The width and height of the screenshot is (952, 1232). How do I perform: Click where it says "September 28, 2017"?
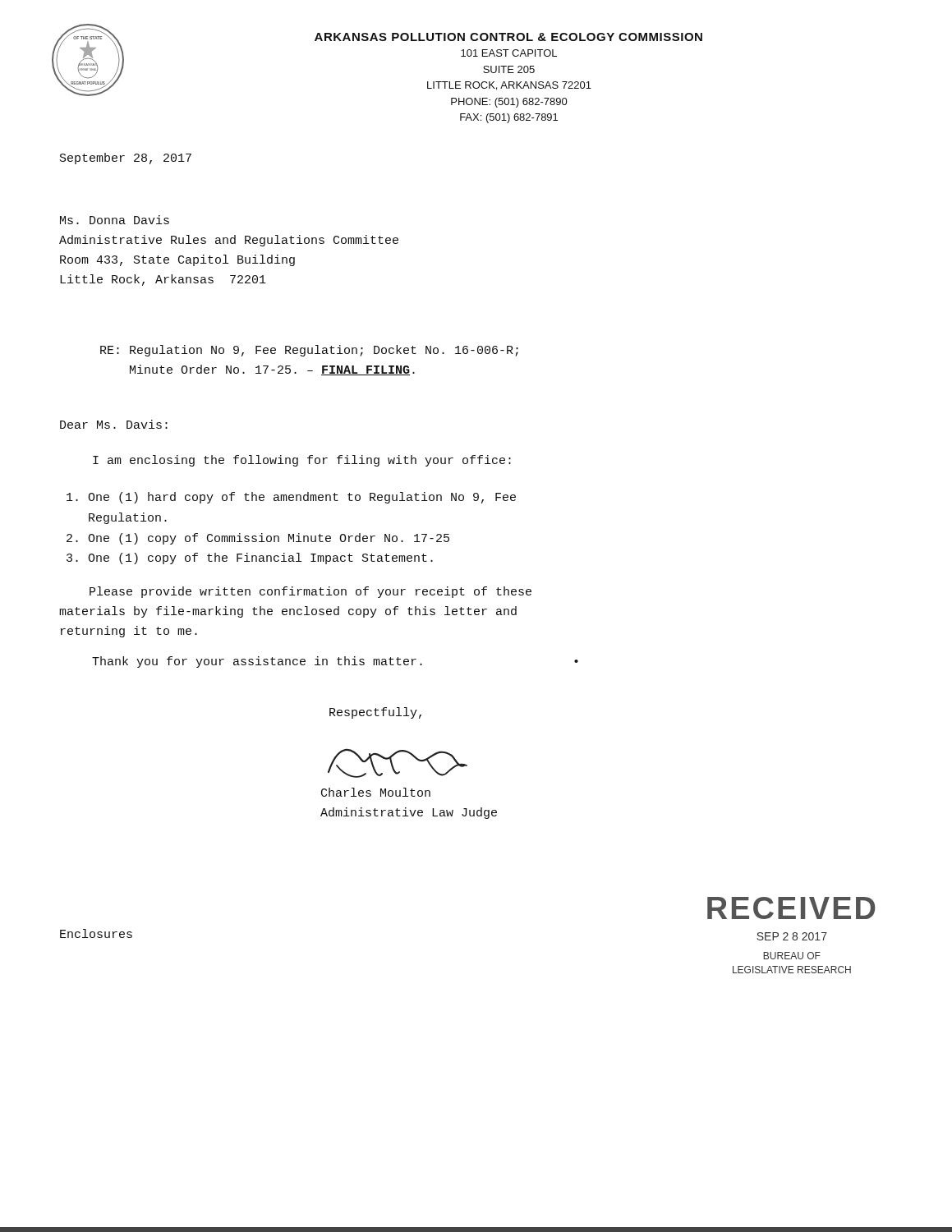point(126,159)
